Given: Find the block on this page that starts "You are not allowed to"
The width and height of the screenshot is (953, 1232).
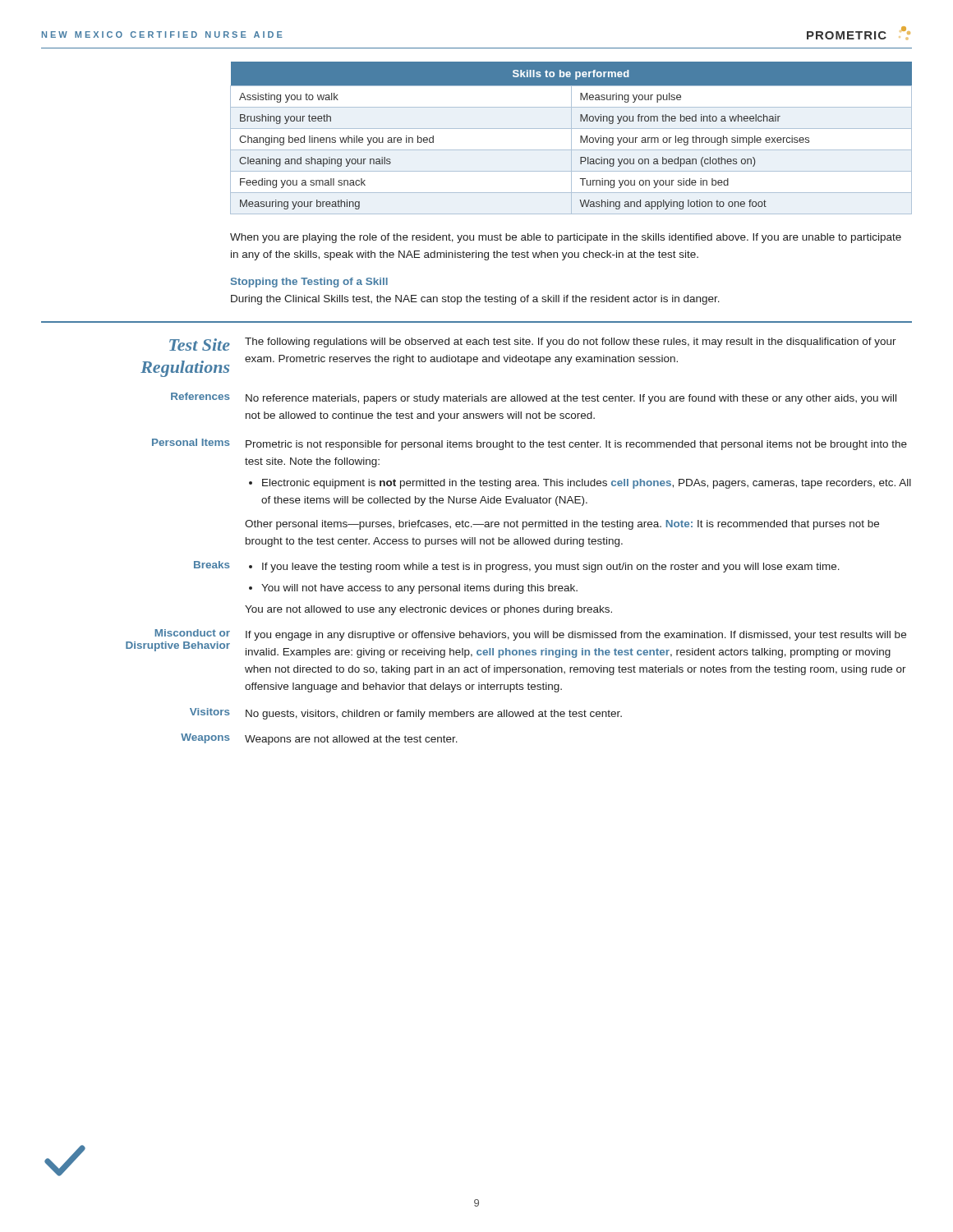Looking at the screenshot, I should click(x=429, y=609).
